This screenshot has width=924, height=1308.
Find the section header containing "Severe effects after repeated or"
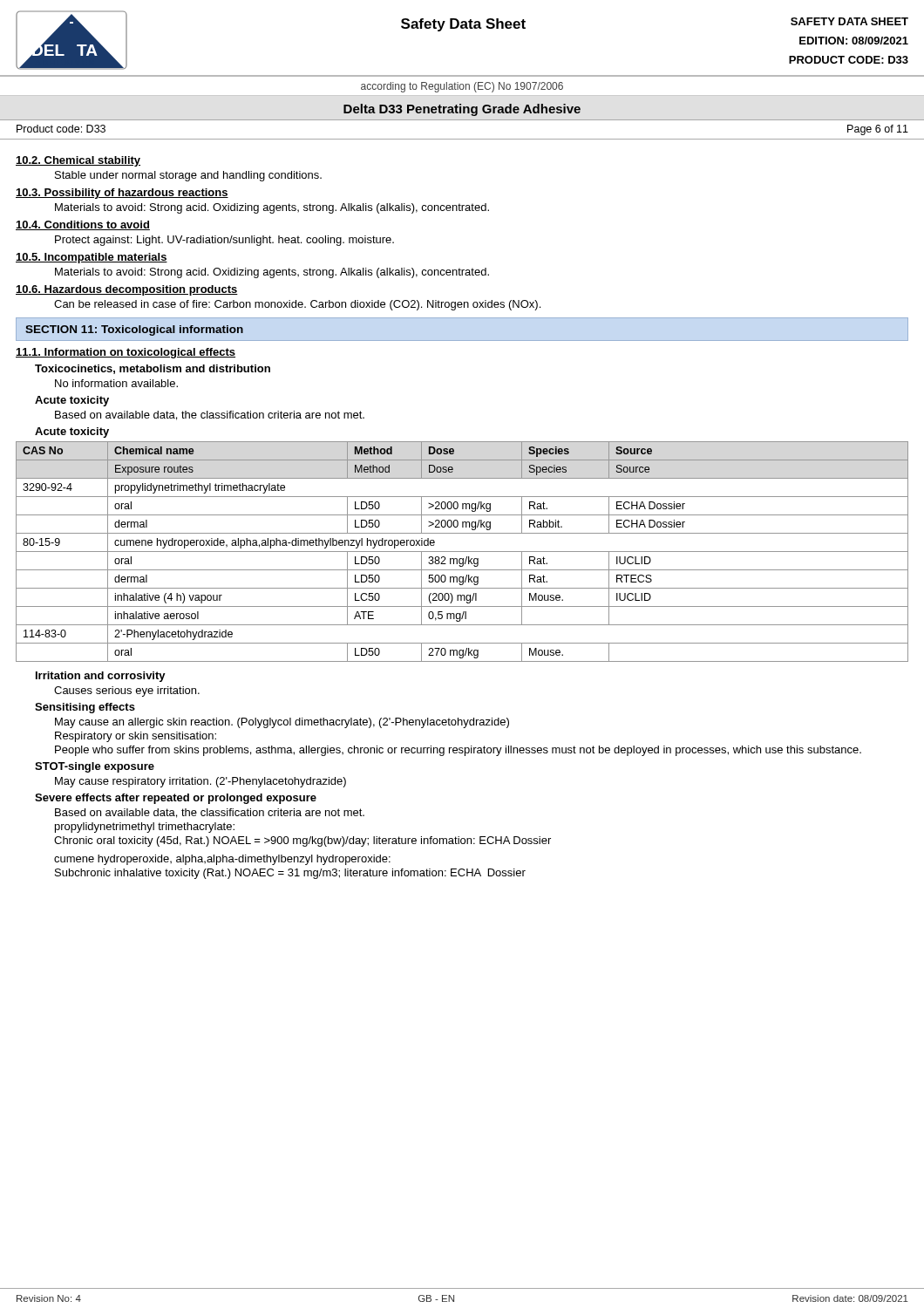tap(176, 798)
